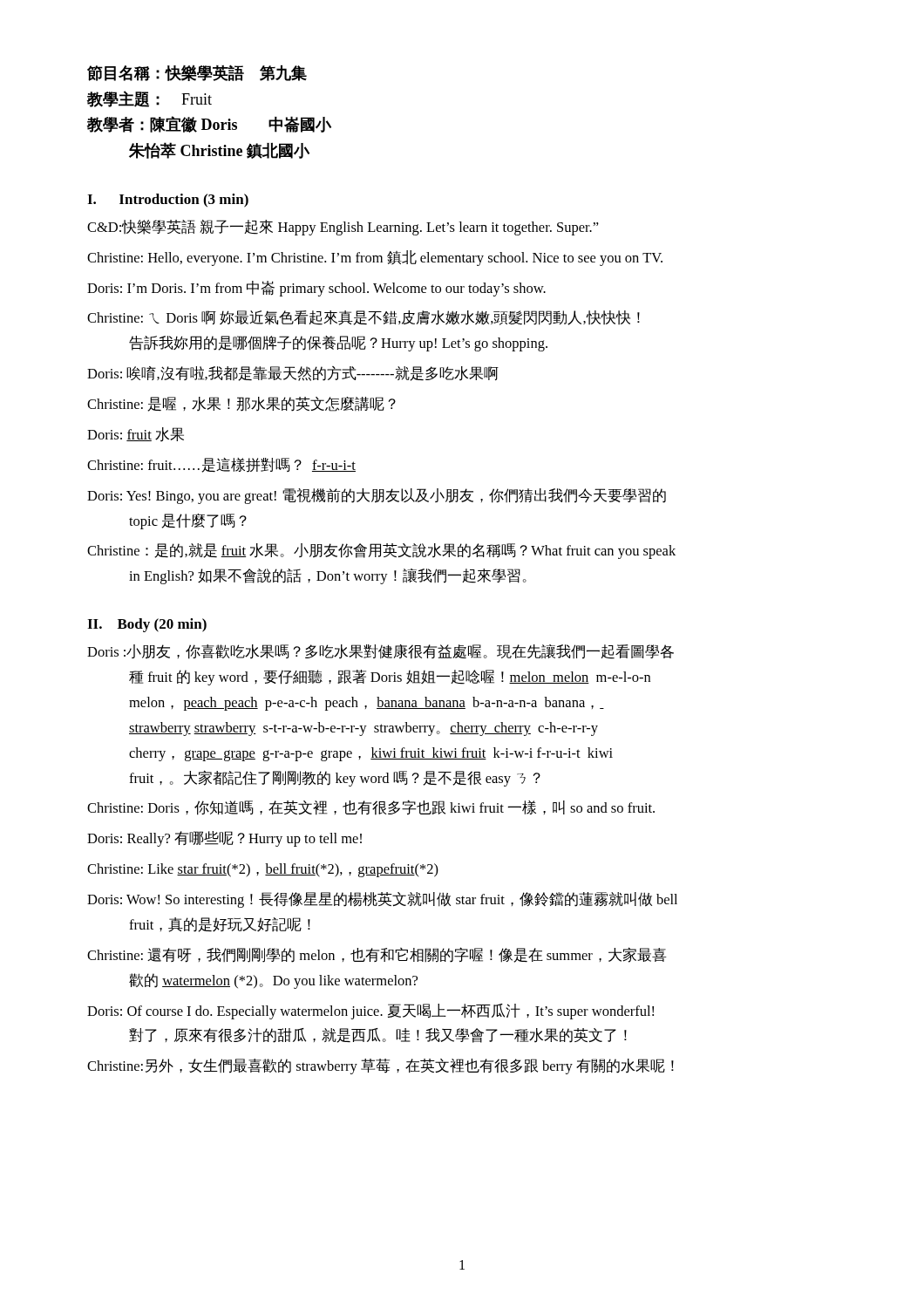Point to the block starting "Christine：是的,就是 fruit 水果。小朋友你會用英文說水果的名稱嗎？What"

click(466, 566)
